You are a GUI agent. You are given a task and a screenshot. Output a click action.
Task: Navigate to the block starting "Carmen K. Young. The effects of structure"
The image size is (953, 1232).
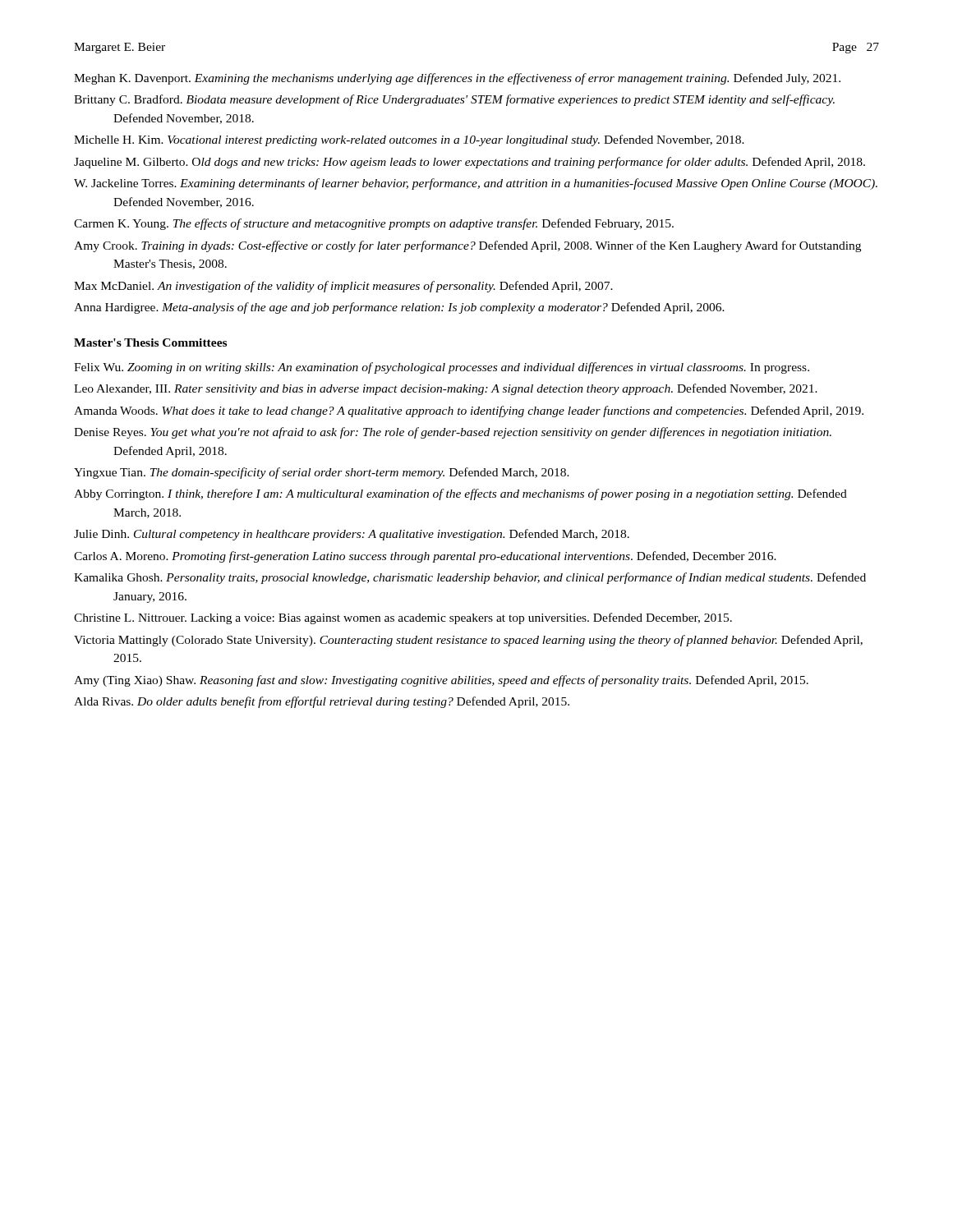click(x=476, y=224)
